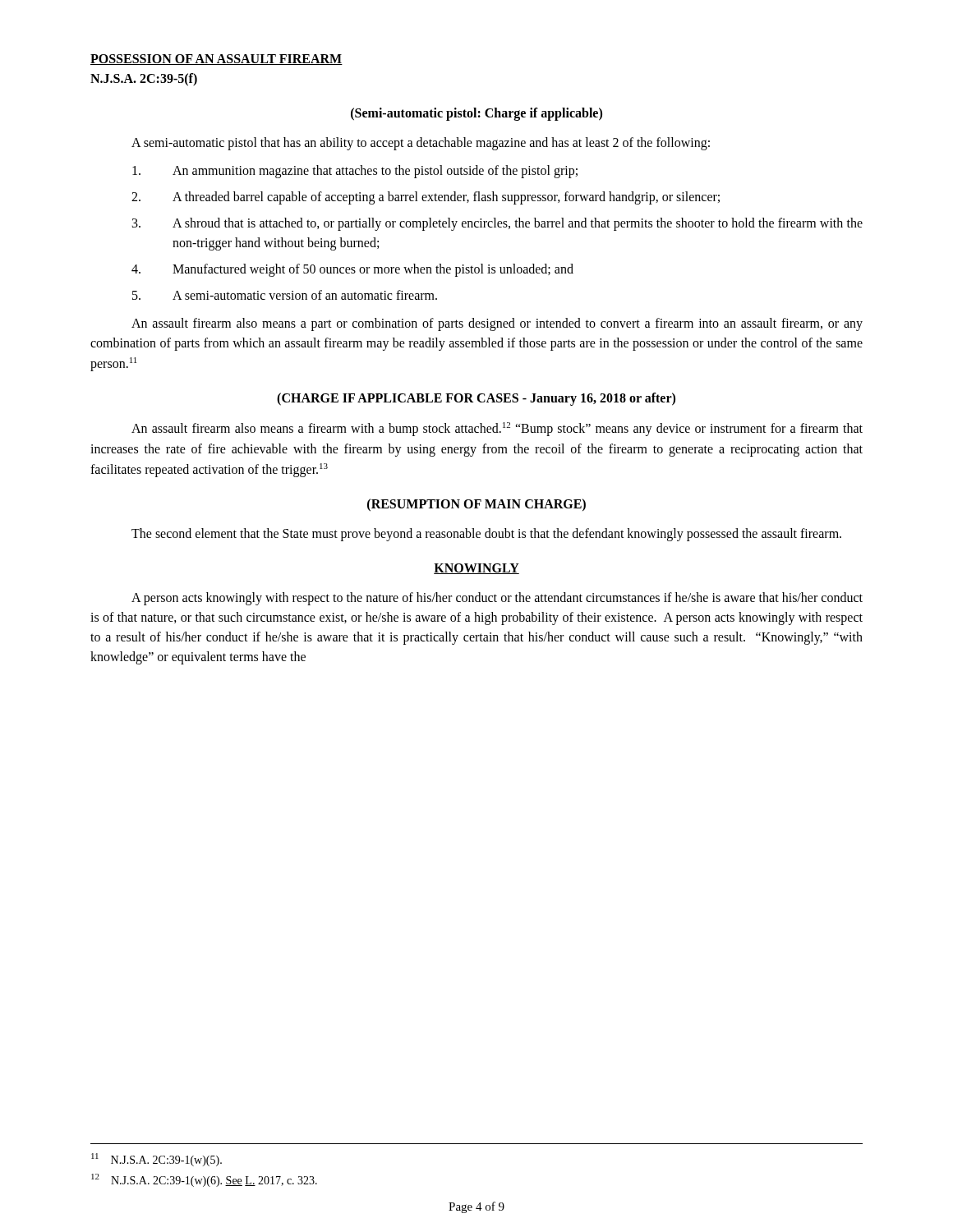
Task: Find the text block that reads "A semi-automatic pistol that has an ability to"
Action: (x=421, y=142)
